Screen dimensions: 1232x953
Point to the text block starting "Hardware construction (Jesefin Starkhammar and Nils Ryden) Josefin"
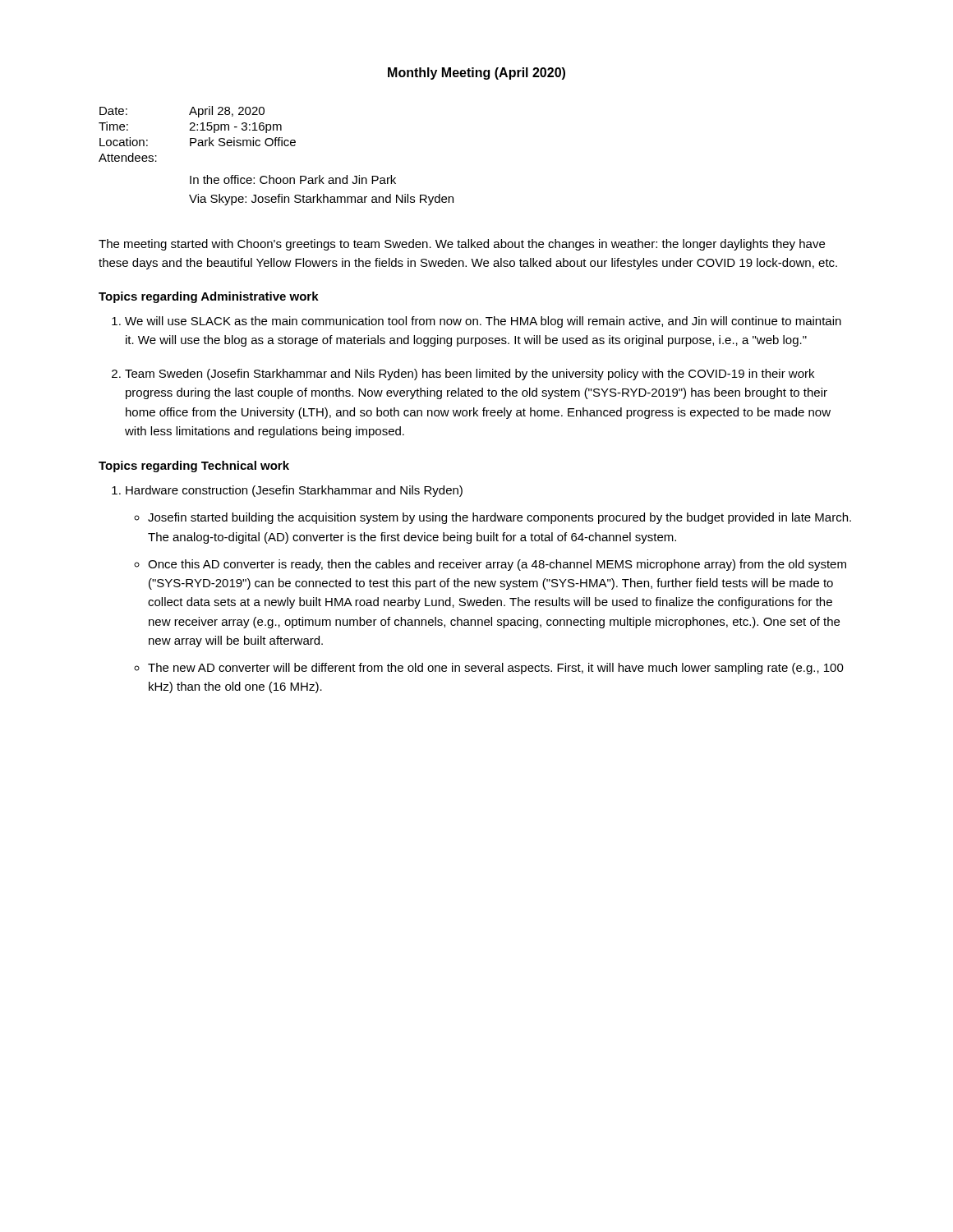click(x=490, y=590)
